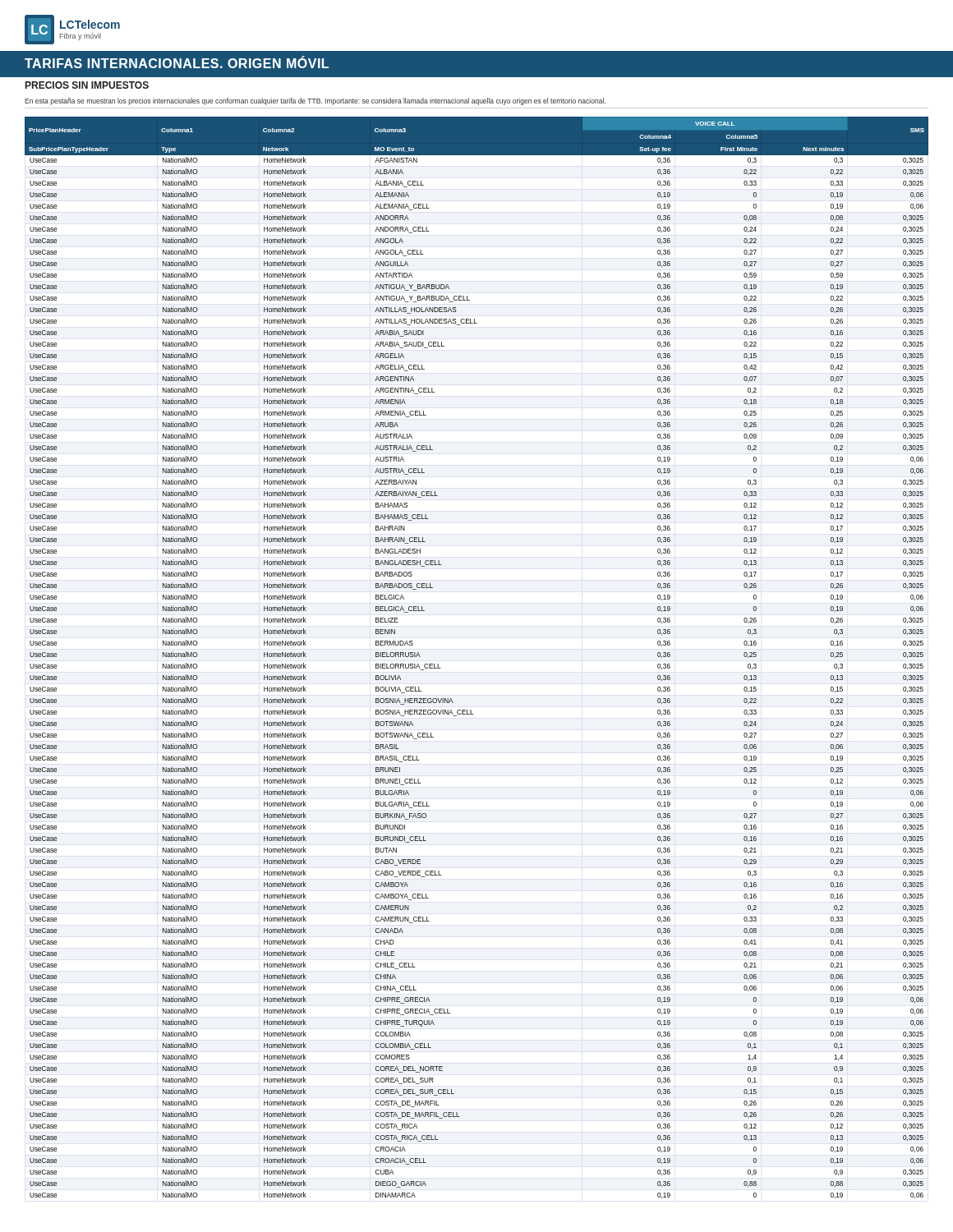The height and width of the screenshot is (1232, 953).
Task: Select the title
Action: click(x=177, y=64)
